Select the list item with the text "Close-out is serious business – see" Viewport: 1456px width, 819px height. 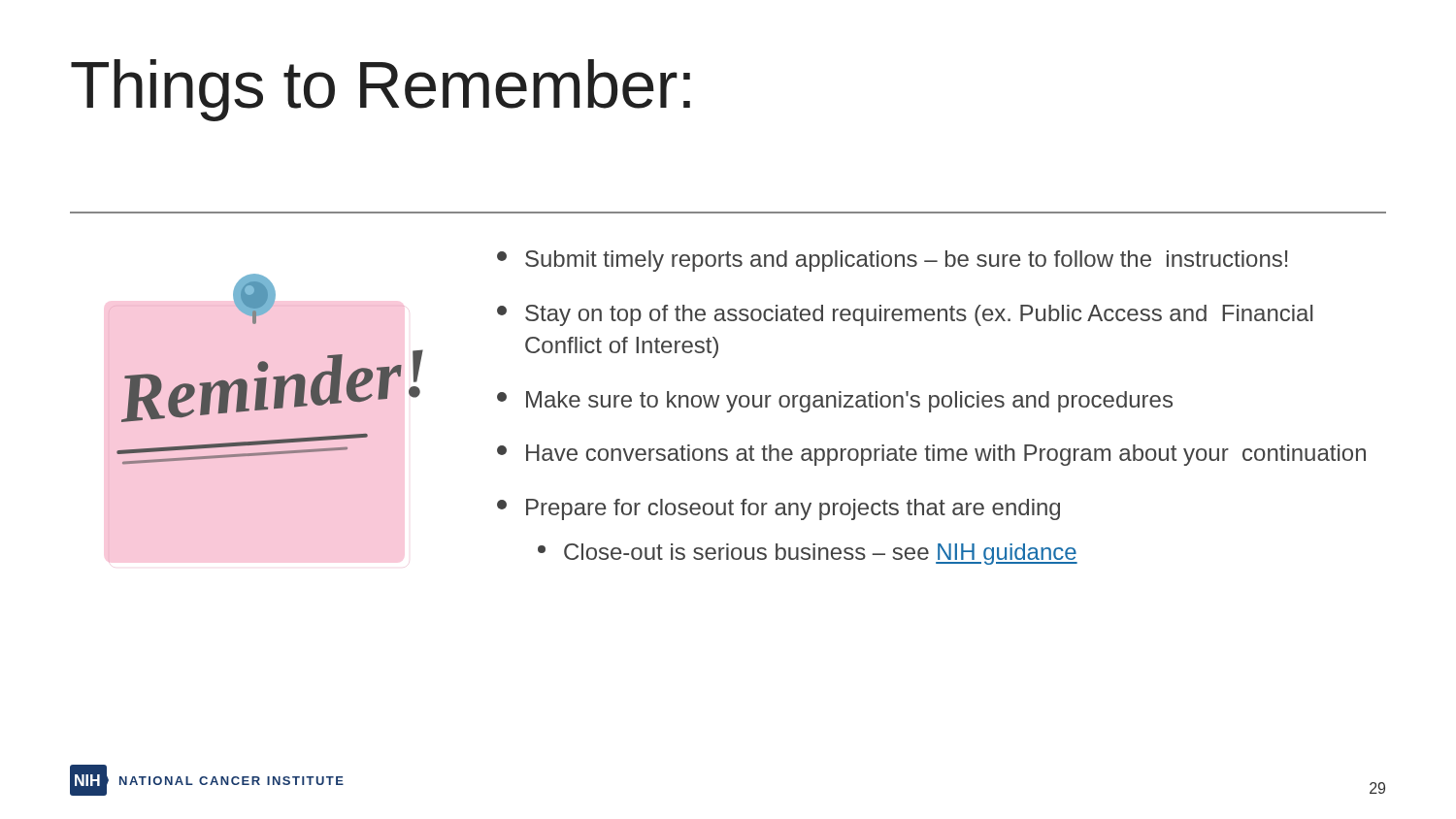(x=807, y=552)
